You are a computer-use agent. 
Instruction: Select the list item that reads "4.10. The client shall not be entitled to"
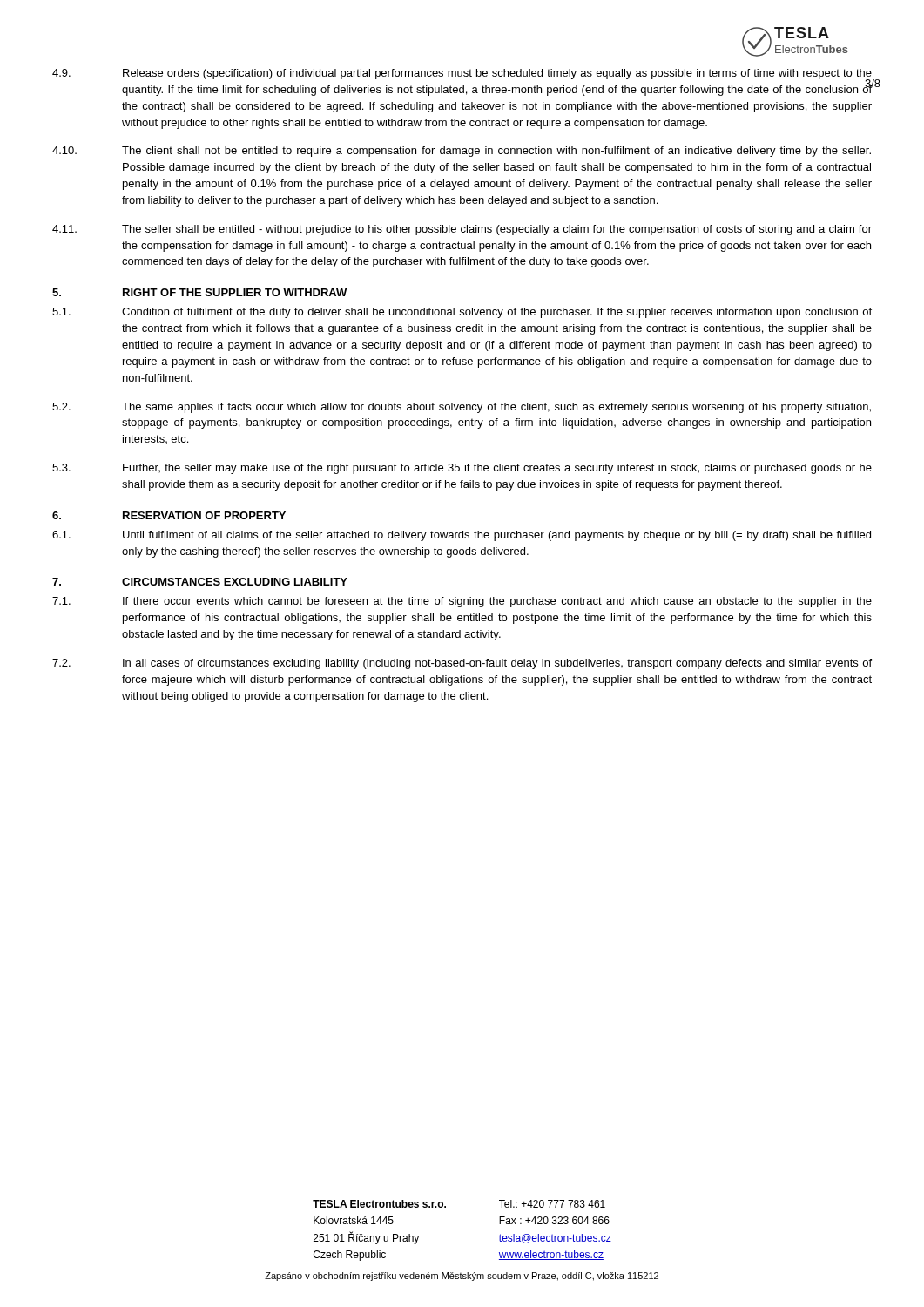click(x=462, y=176)
